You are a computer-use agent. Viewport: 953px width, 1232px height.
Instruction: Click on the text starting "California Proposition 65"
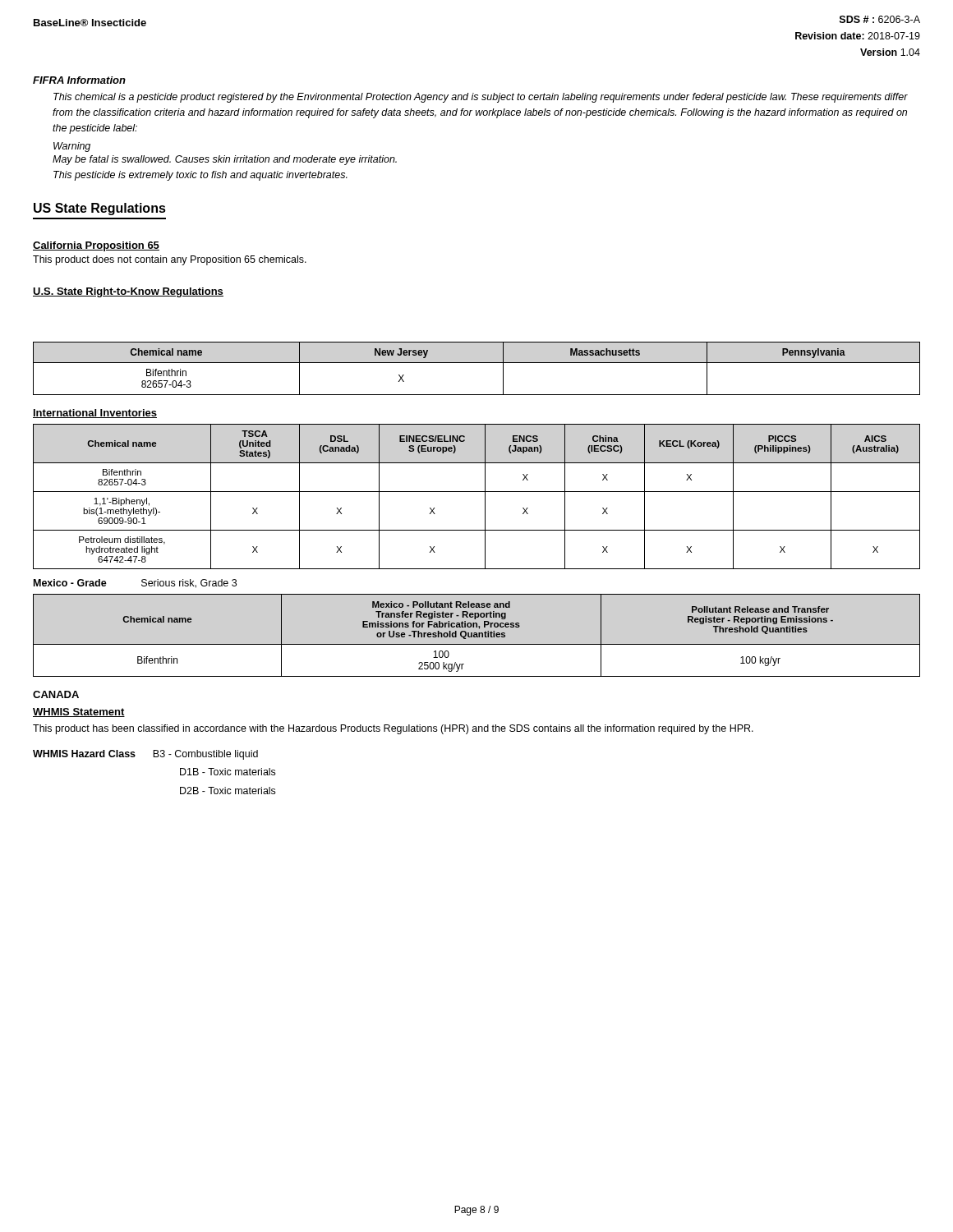pyautogui.click(x=96, y=245)
